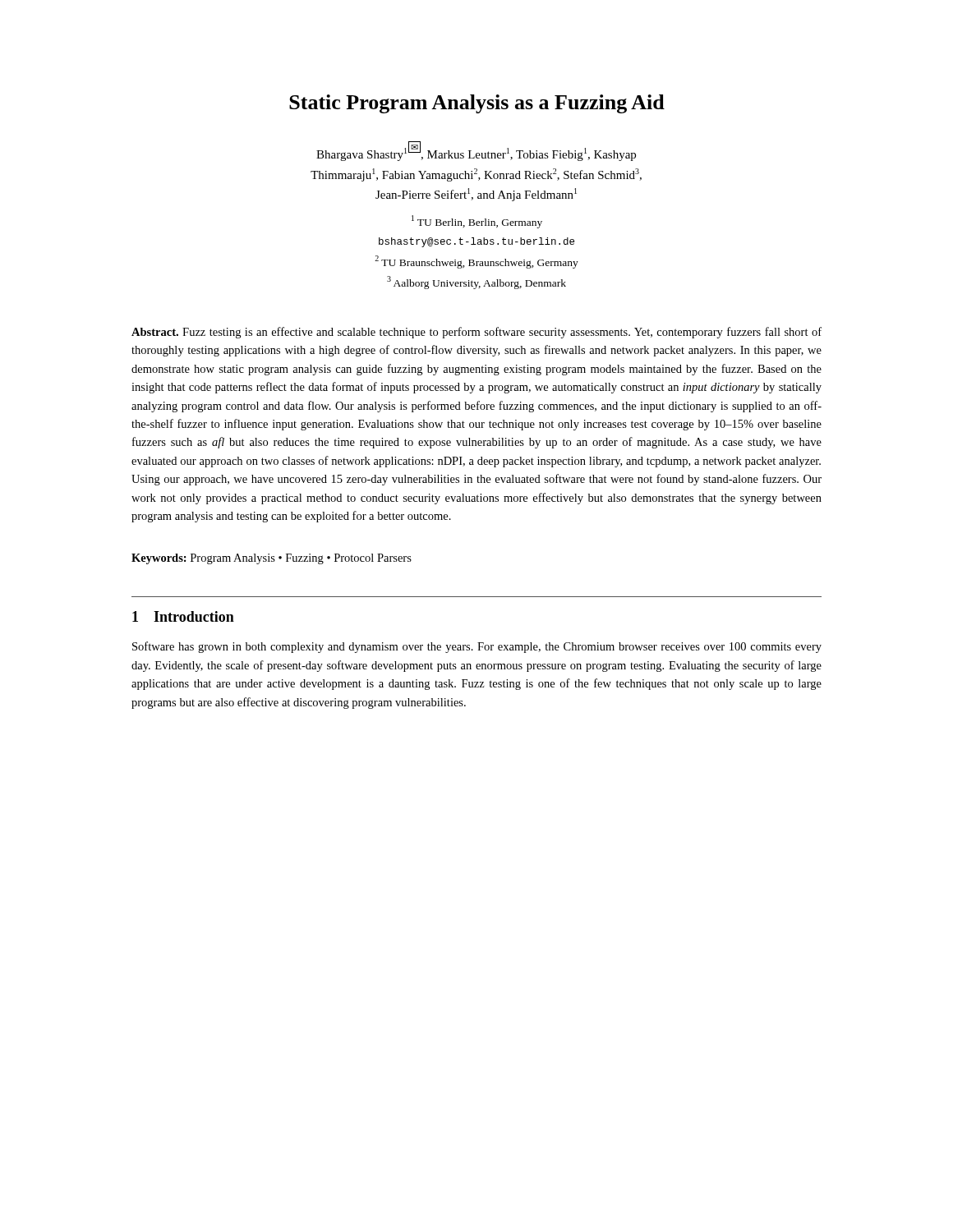953x1232 pixels.
Task: Locate the text block that reads "Keywords: Program Analysis • Fuzzing •"
Action: [271, 558]
